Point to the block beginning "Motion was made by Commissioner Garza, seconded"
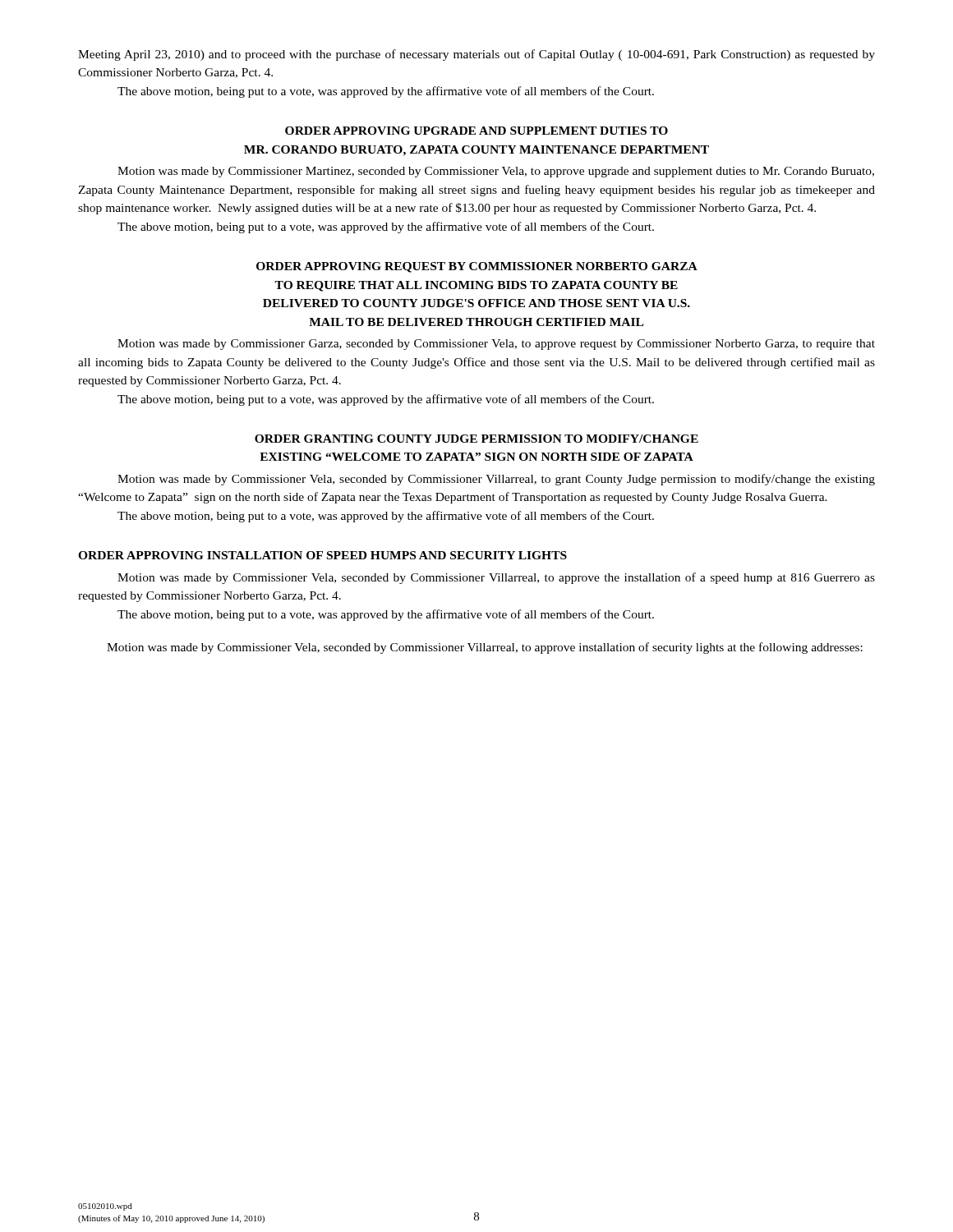Screen dimensions: 1232x953 coord(476,371)
